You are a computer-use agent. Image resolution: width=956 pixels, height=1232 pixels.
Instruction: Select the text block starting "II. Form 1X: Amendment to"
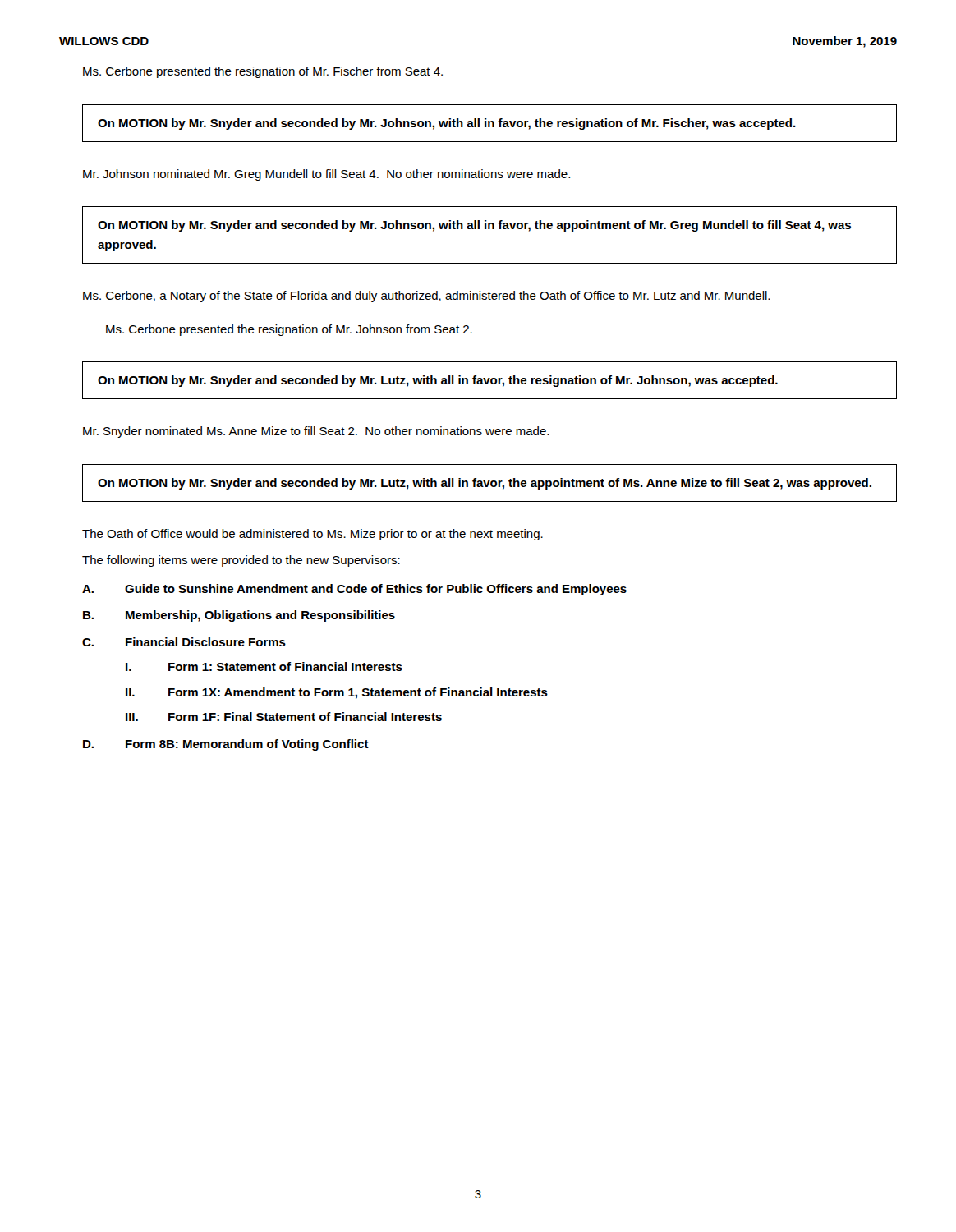pos(511,692)
